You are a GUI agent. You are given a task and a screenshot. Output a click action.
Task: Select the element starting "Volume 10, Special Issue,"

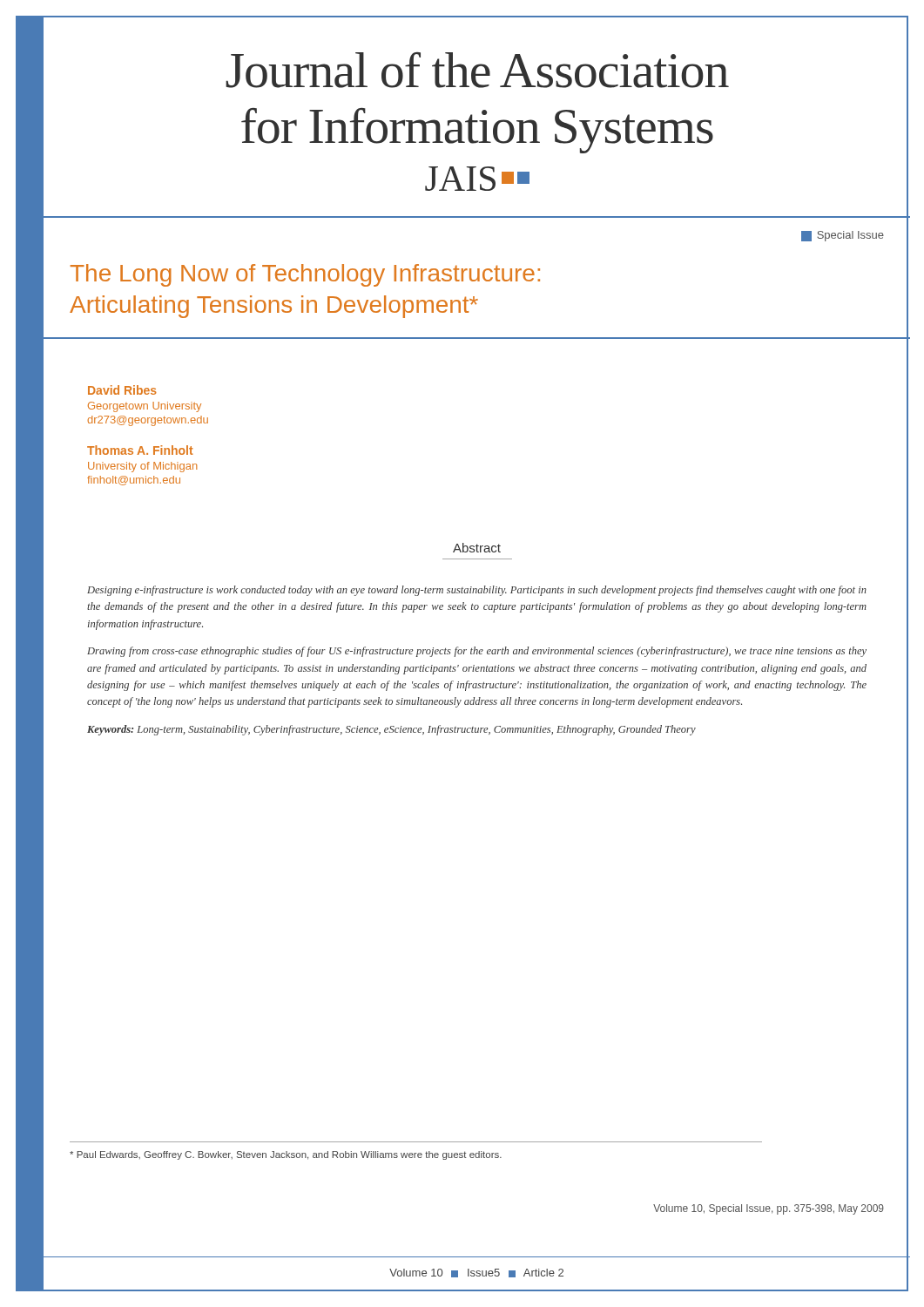point(769,1209)
